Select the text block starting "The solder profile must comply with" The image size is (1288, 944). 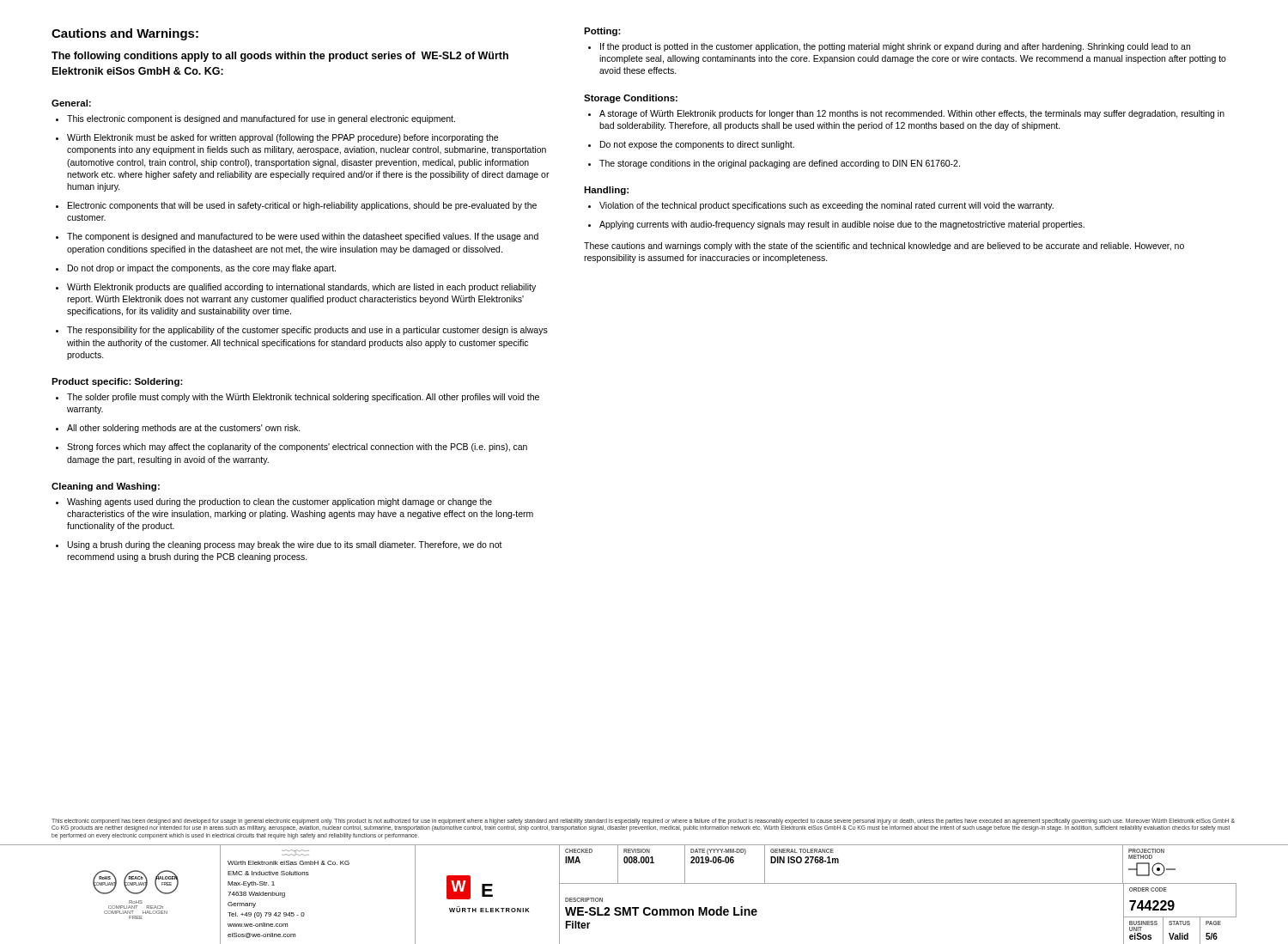pyautogui.click(x=301, y=403)
